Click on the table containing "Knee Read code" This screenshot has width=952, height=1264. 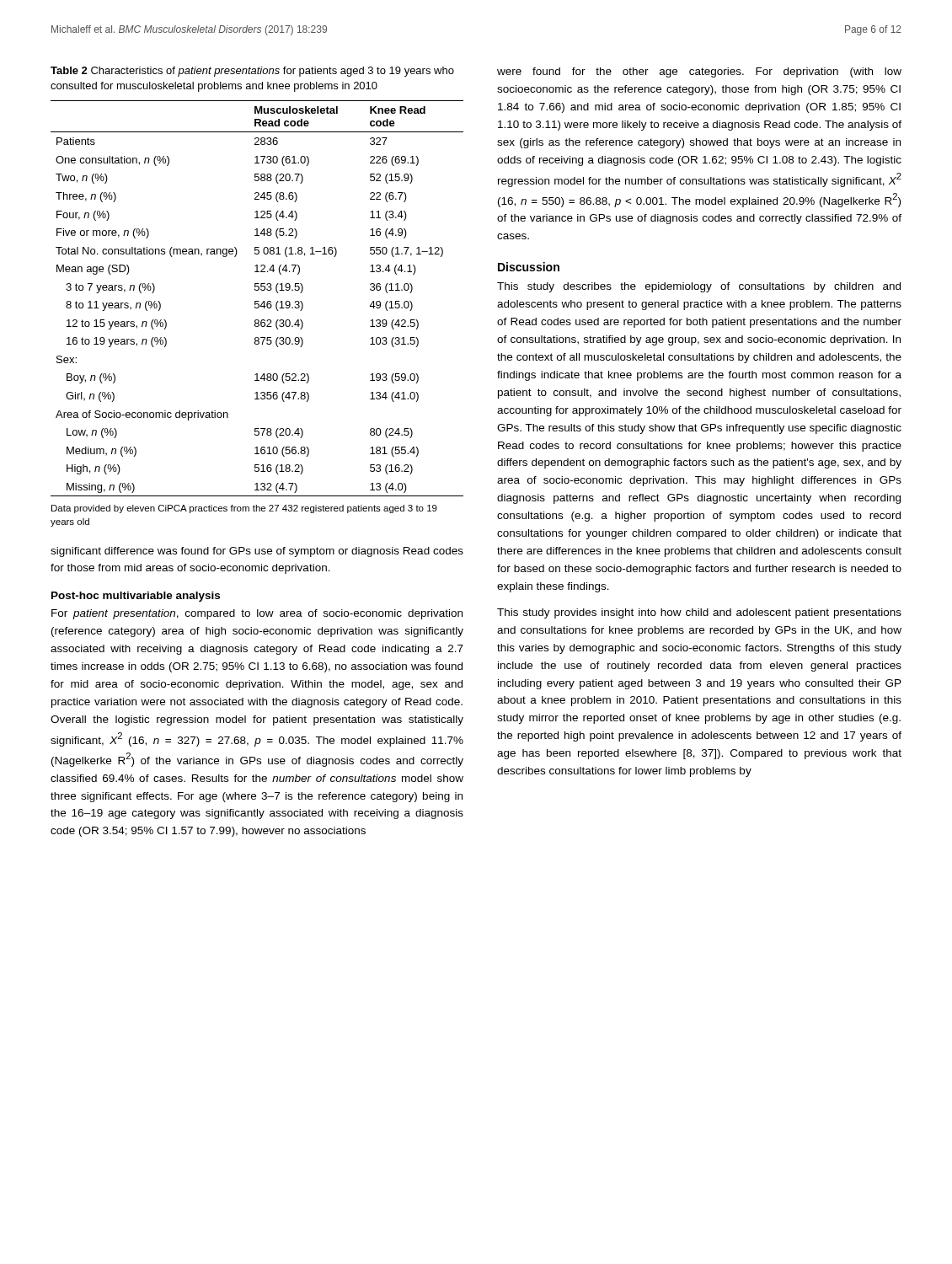click(257, 299)
